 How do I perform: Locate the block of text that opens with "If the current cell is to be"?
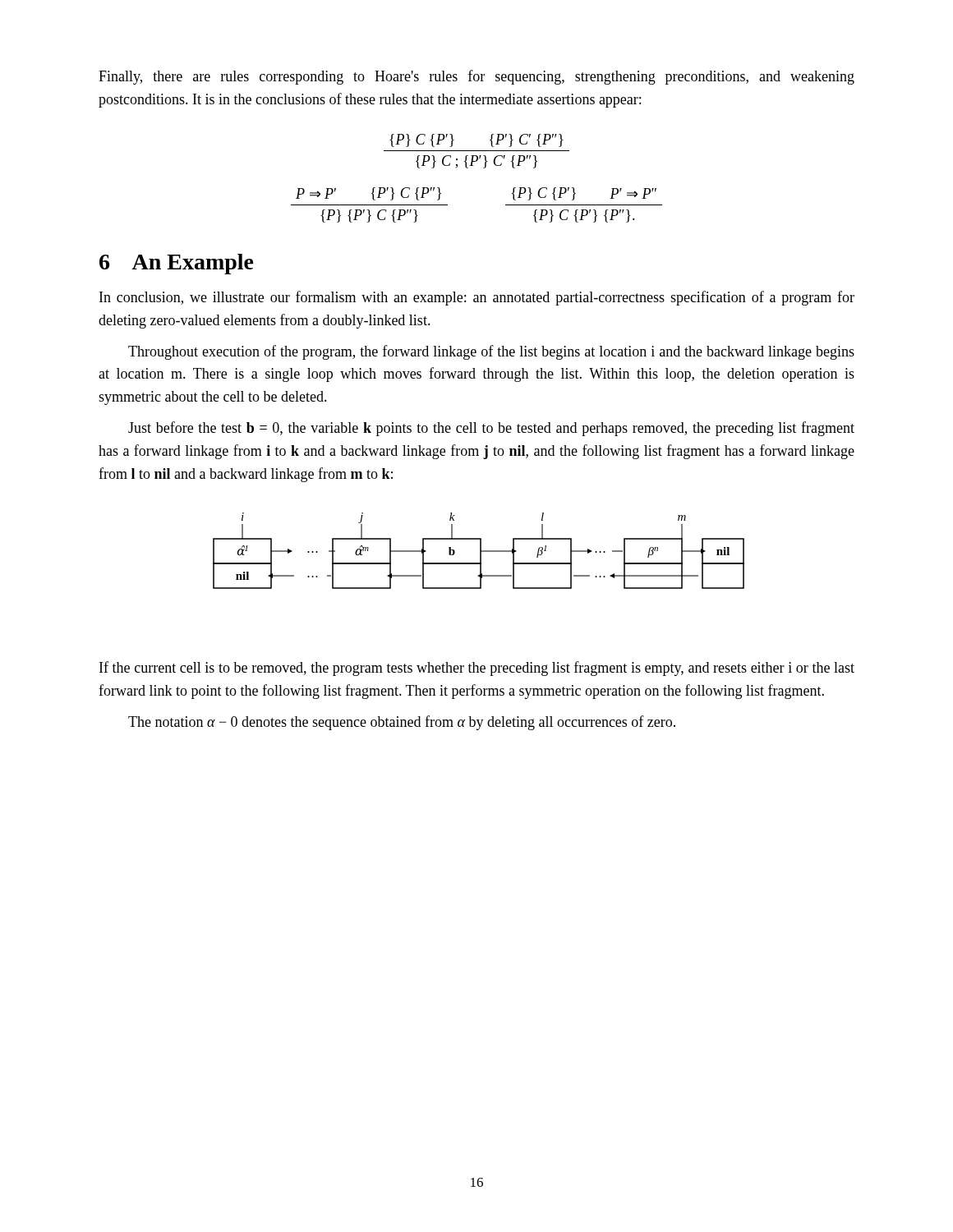click(x=476, y=679)
